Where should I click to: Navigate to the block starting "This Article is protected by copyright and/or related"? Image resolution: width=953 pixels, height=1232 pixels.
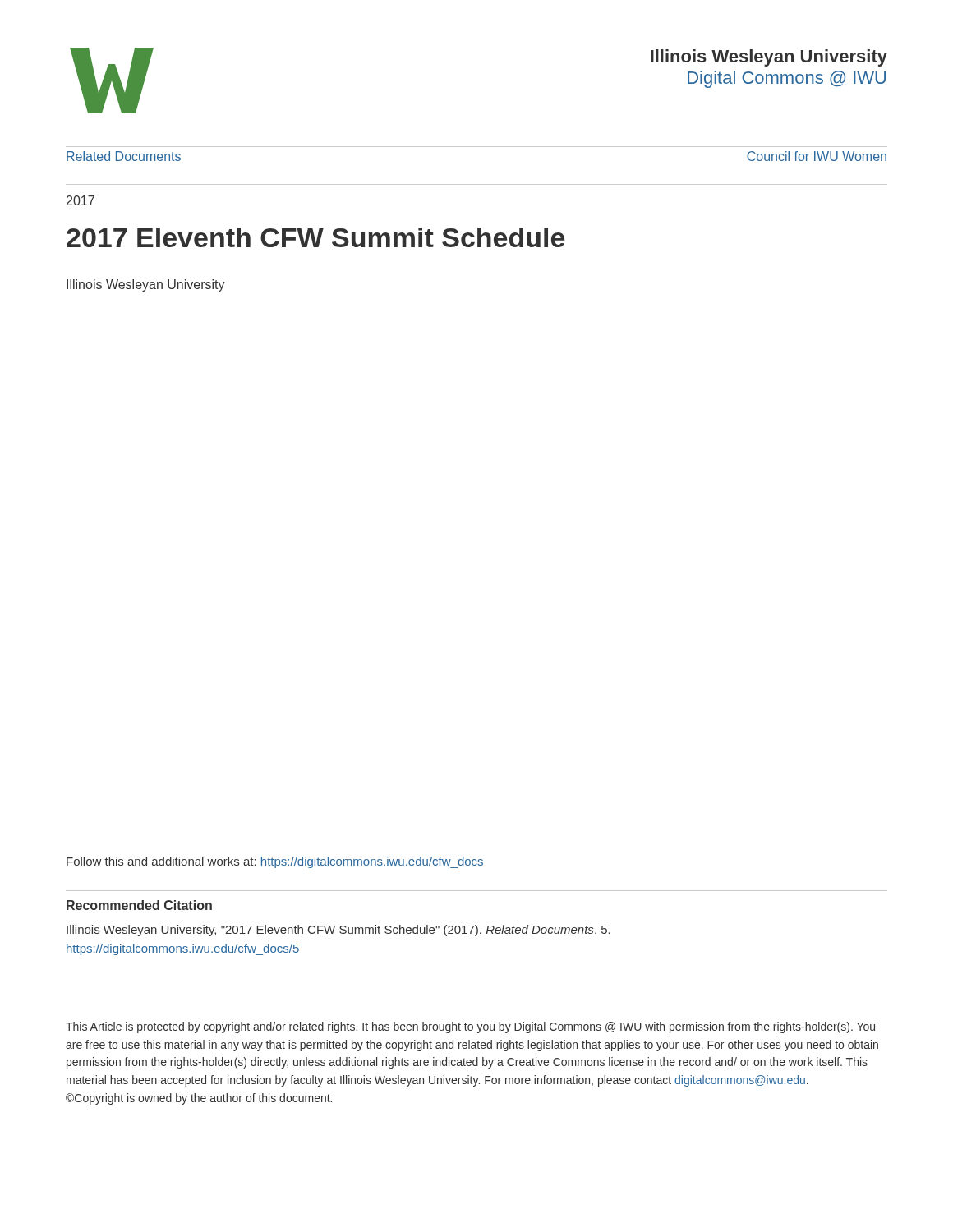(x=472, y=1062)
